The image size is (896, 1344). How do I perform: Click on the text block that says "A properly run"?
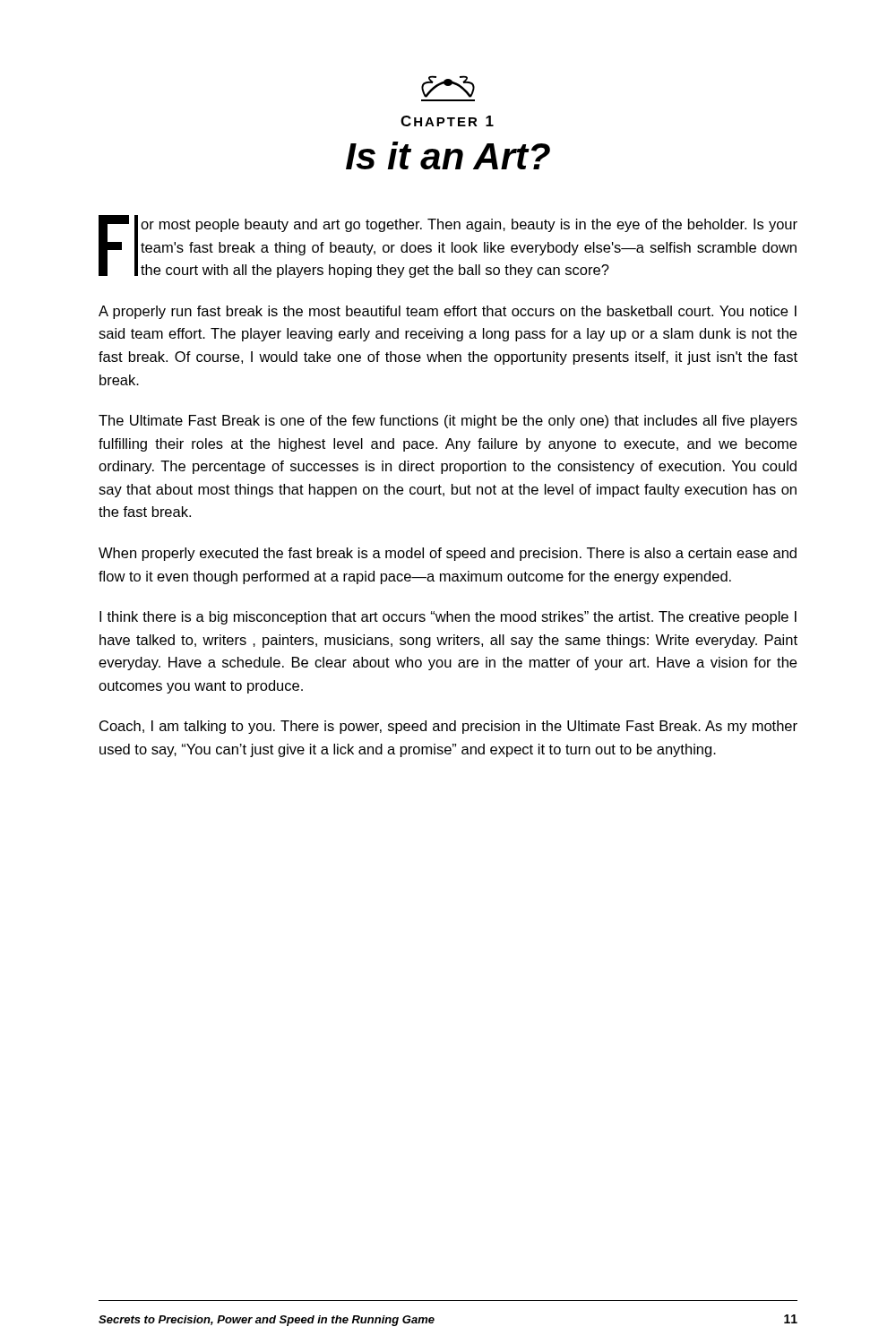(448, 345)
